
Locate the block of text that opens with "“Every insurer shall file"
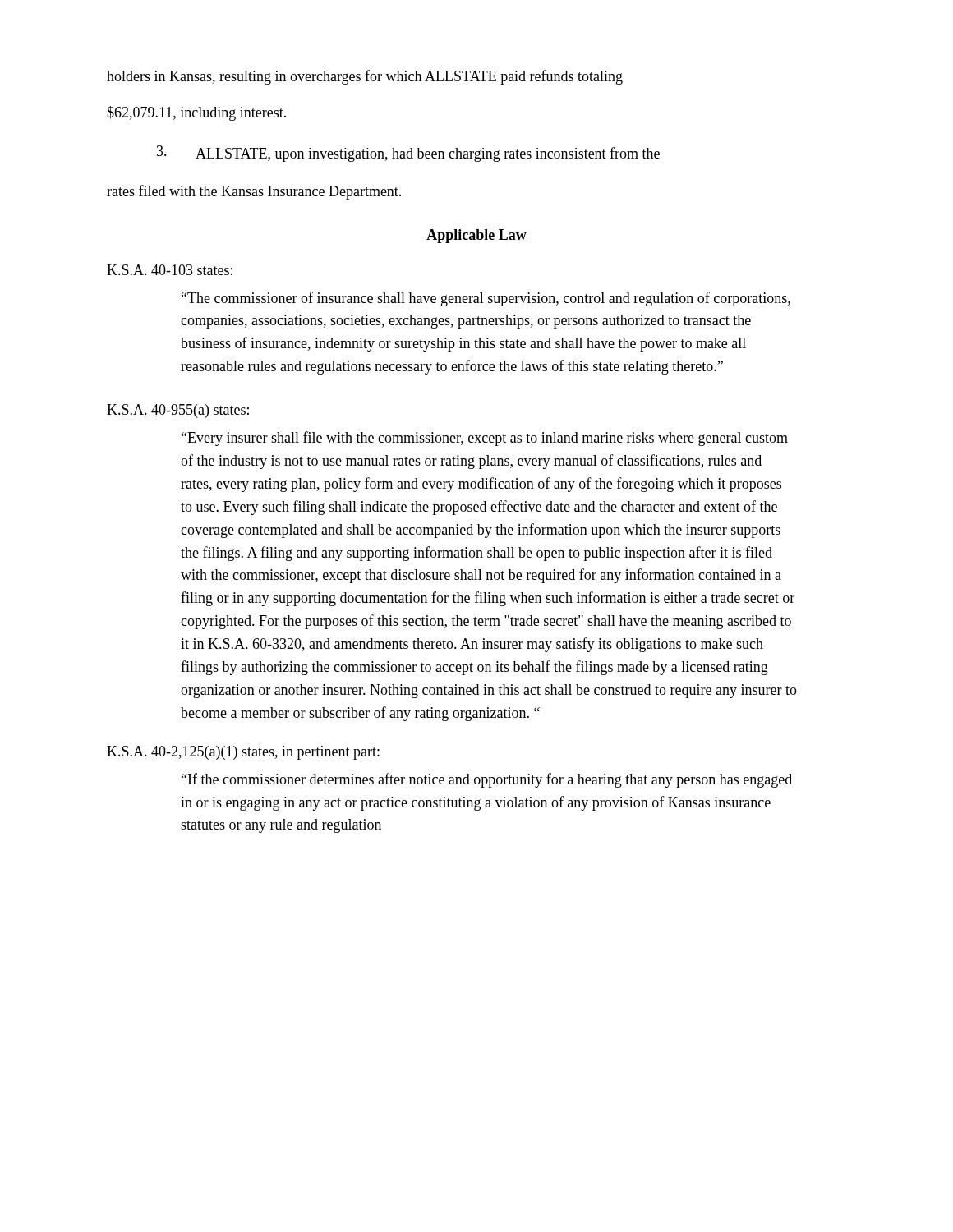click(x=489, y=575)
